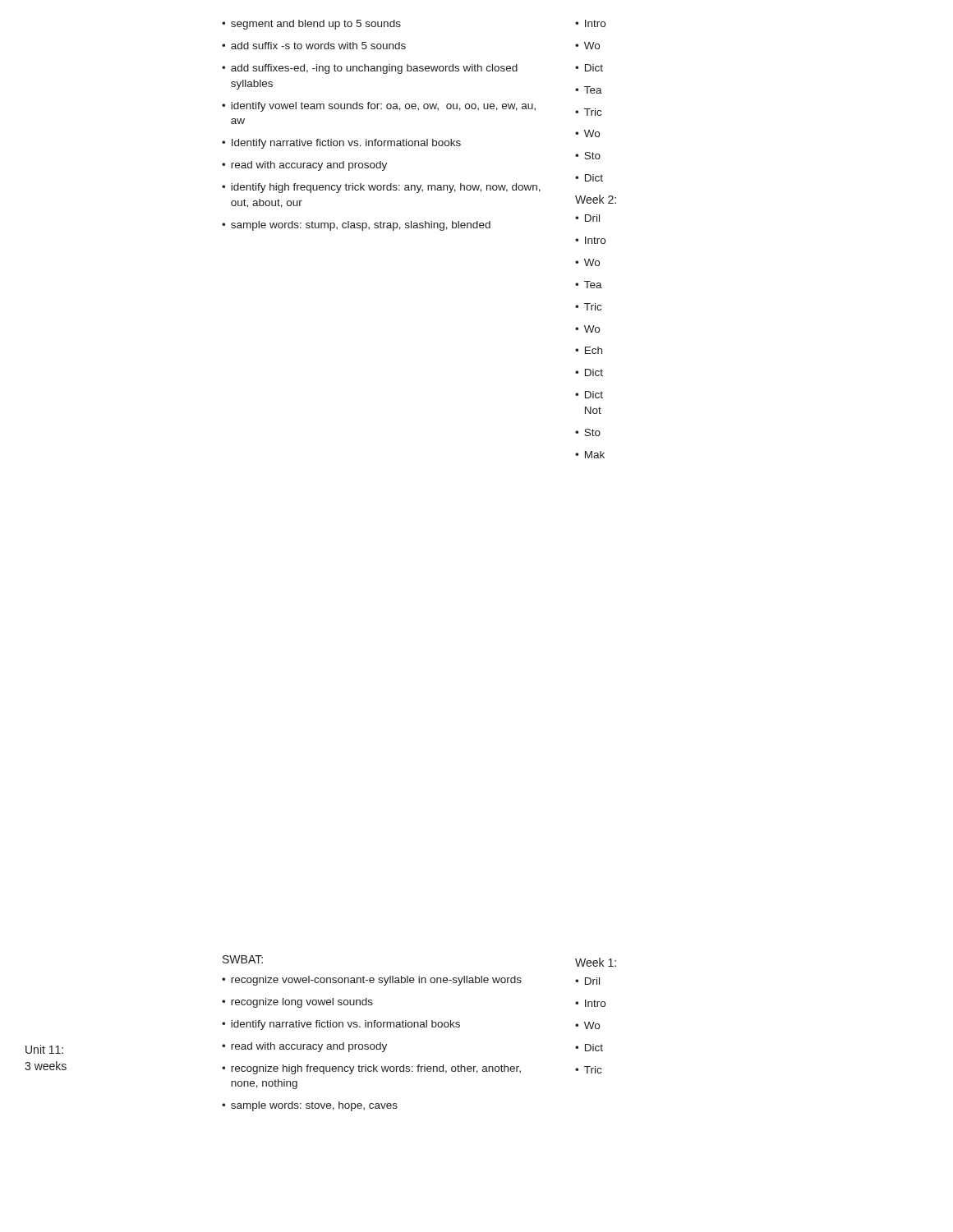Viewport: 953px width, 1232px height.
Task: Select the list item that says "Identify narrative fiction vs. informational books"
Action: tap(346, 143)
